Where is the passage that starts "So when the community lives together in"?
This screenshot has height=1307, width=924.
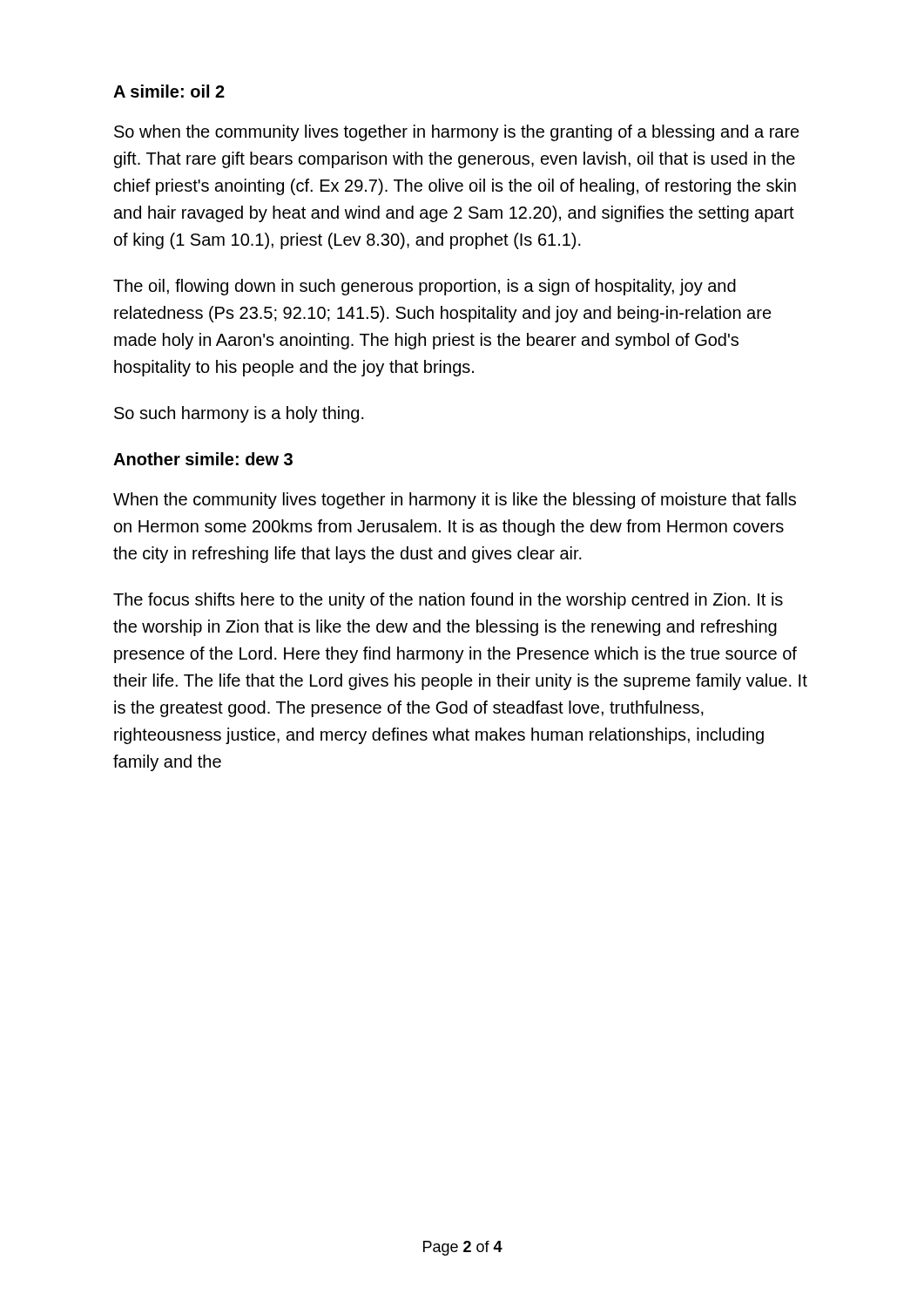tap(456, 186)
